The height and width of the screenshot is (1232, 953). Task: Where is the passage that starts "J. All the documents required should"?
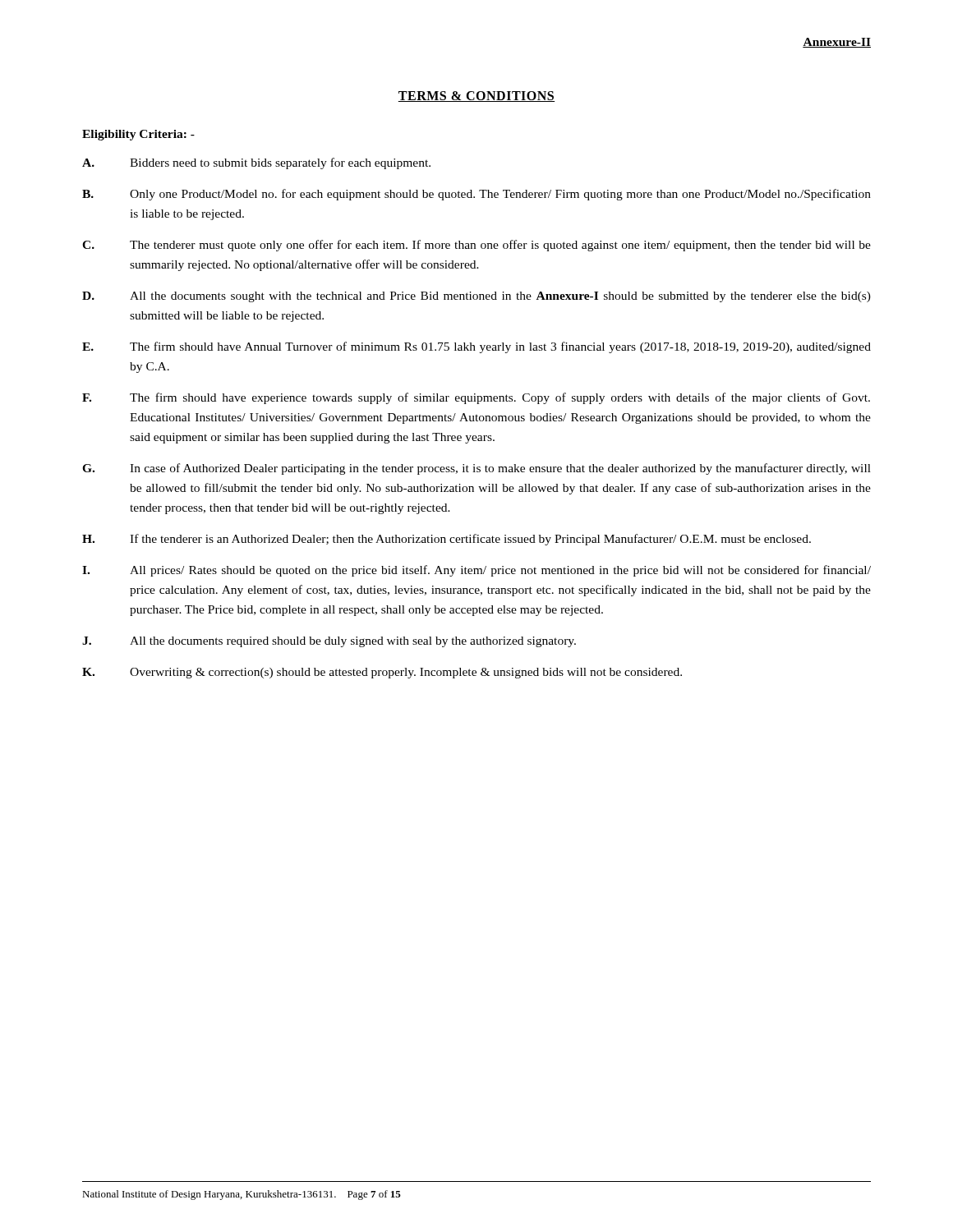point(476,641)
